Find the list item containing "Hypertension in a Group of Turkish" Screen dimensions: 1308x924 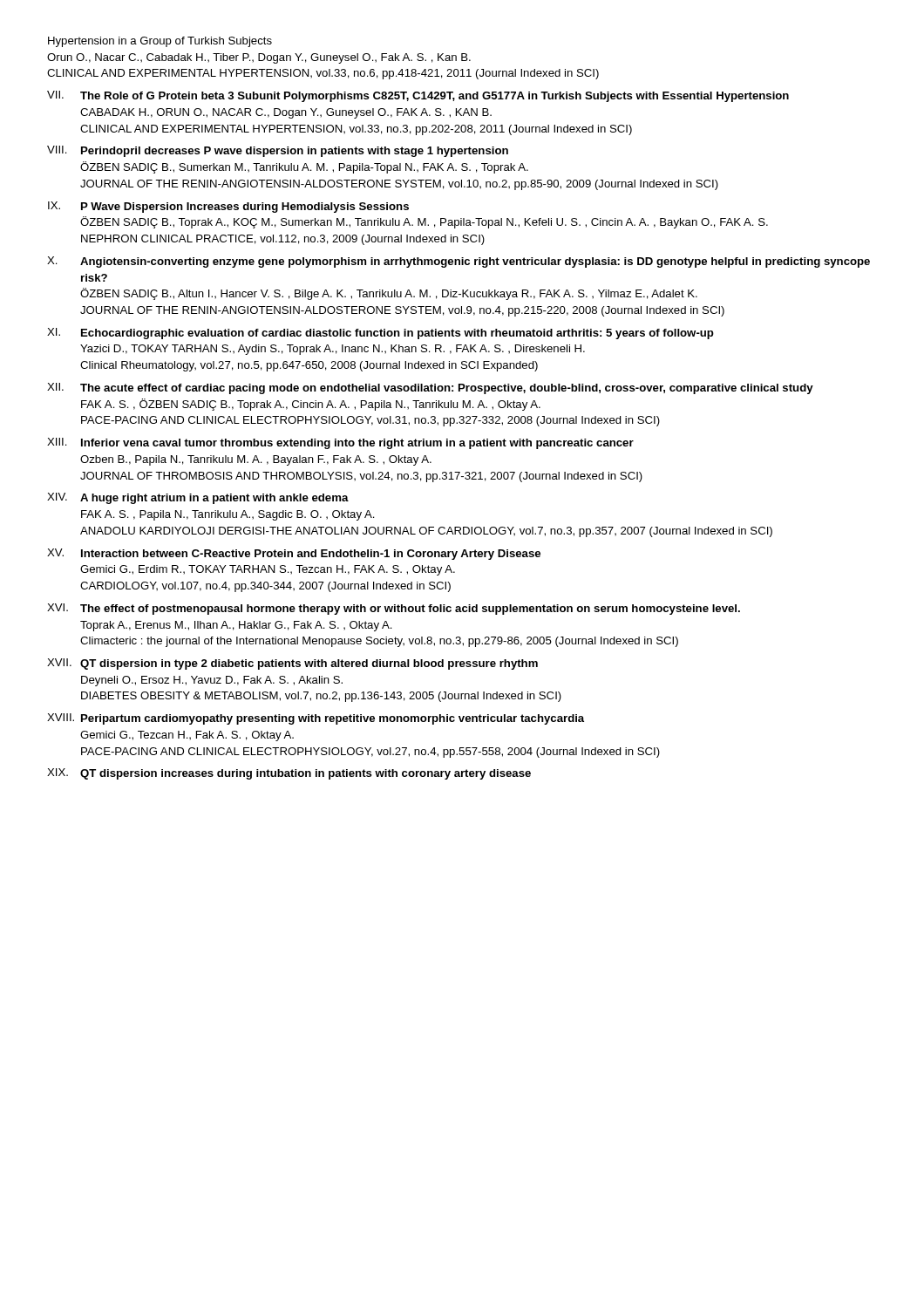(x=323, y=57)
